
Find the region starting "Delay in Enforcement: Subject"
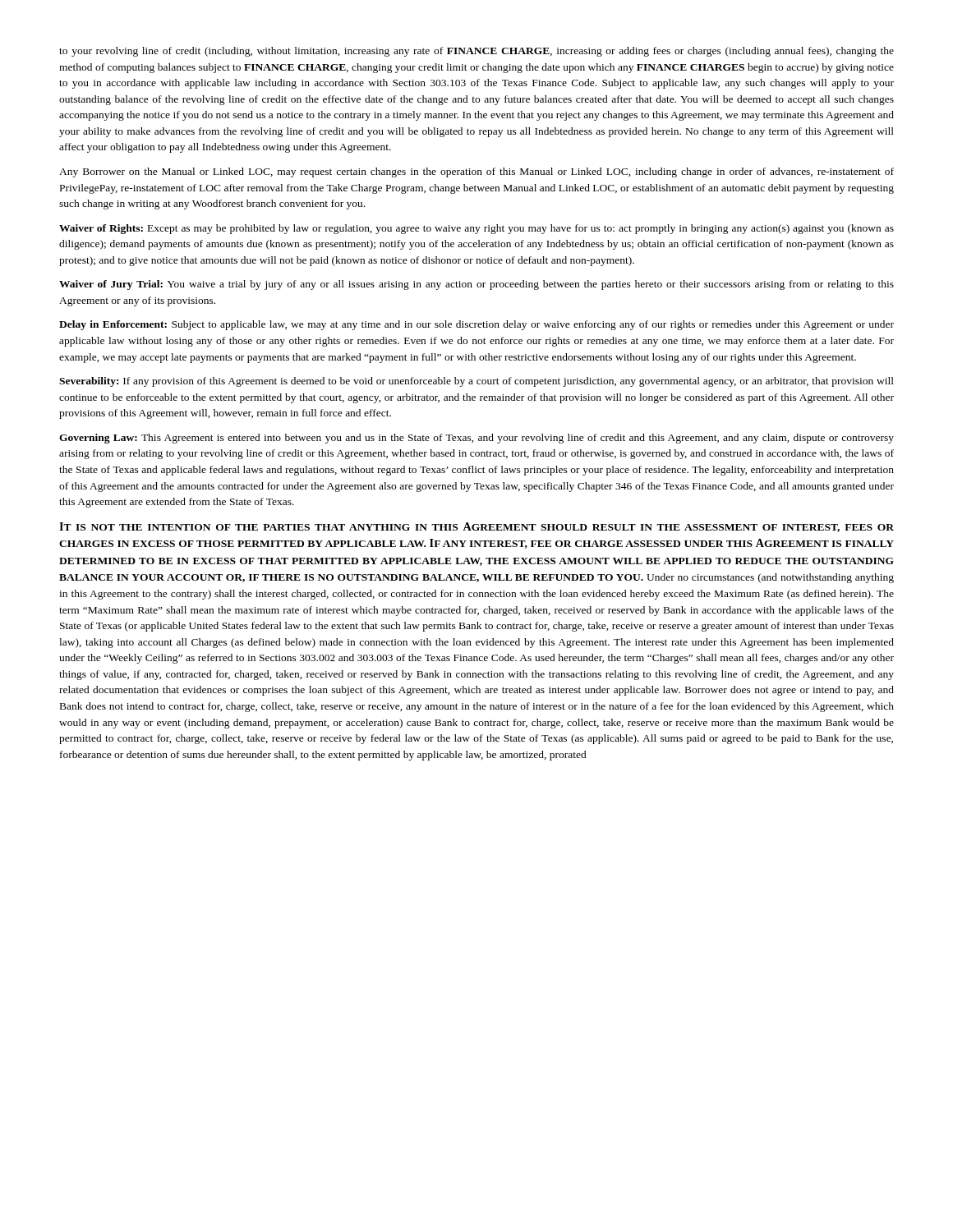[476, 341]
